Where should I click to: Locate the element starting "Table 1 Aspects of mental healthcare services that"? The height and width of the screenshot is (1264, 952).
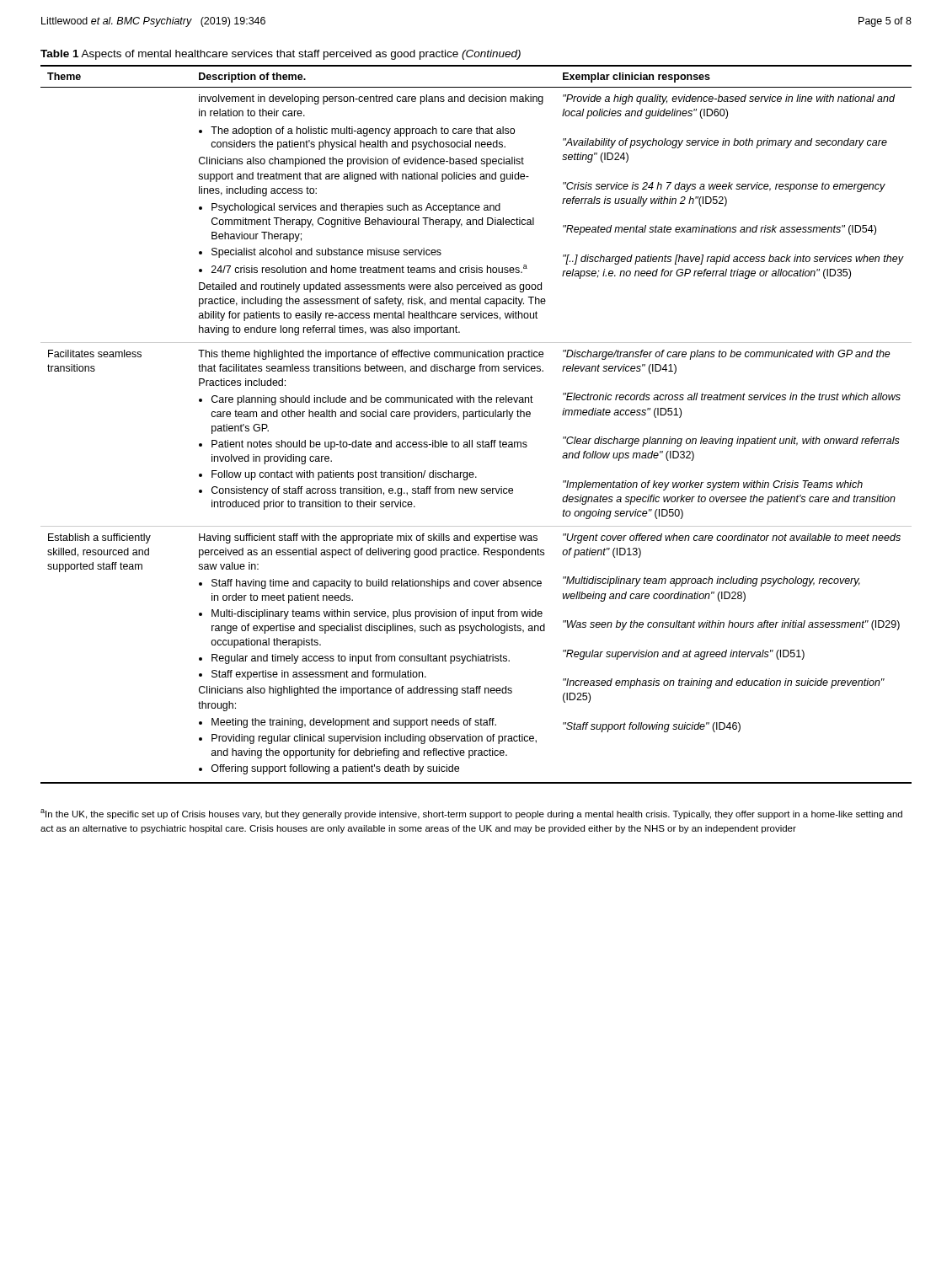coord(281,53)
